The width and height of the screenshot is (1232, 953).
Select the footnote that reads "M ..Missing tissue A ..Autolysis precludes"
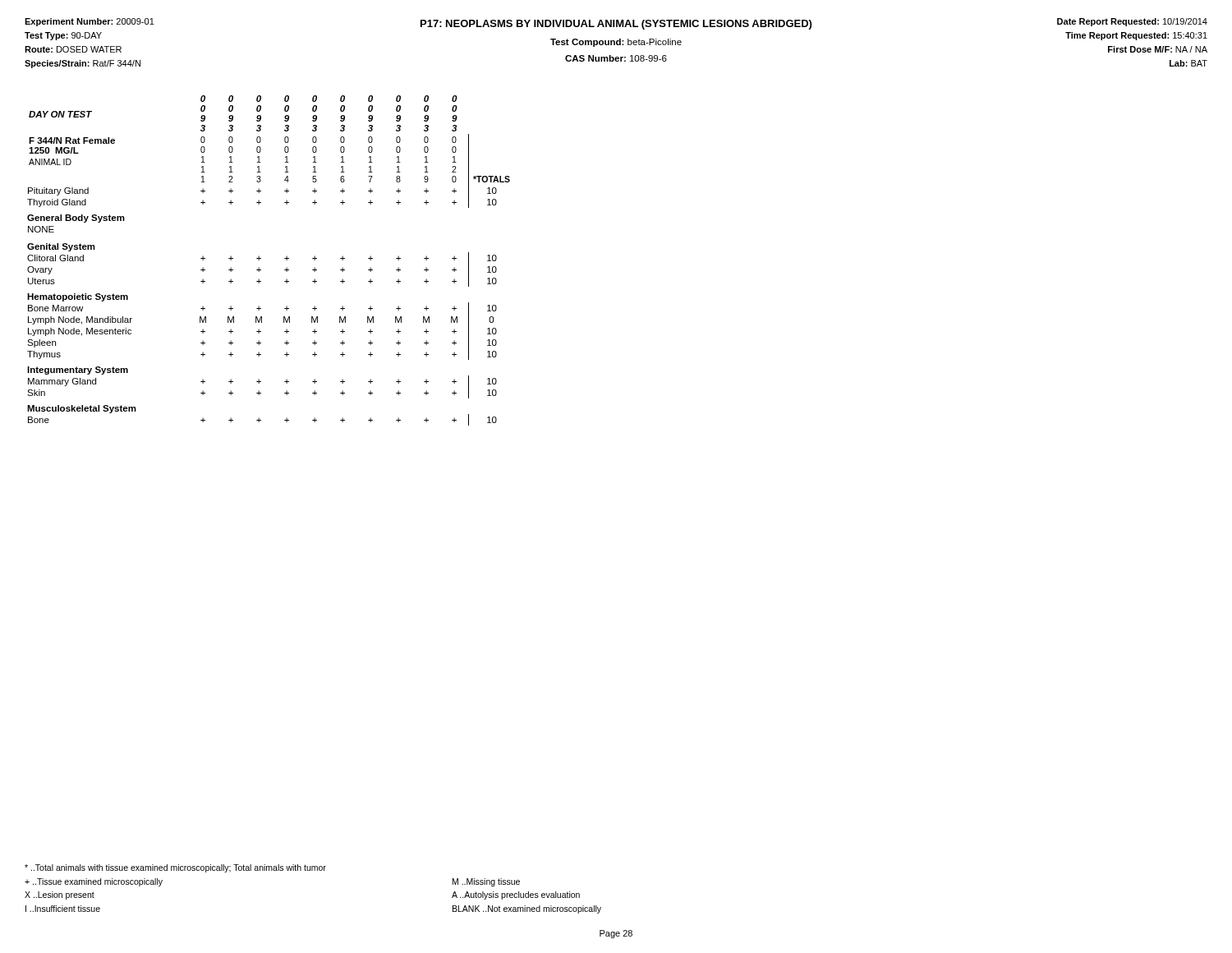coord(527,895)
